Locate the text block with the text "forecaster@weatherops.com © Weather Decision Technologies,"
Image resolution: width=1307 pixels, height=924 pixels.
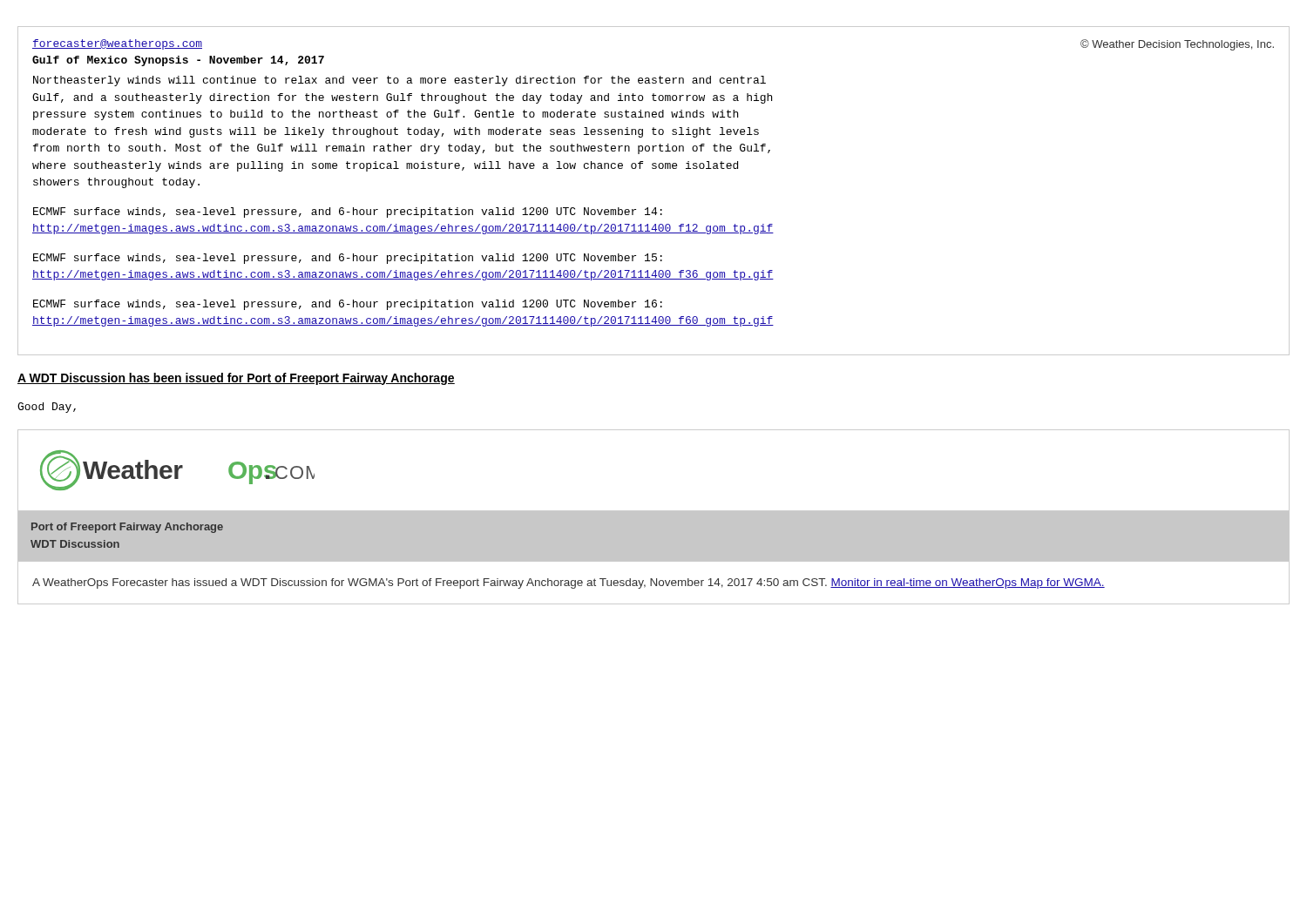click(x=96, y=45)
